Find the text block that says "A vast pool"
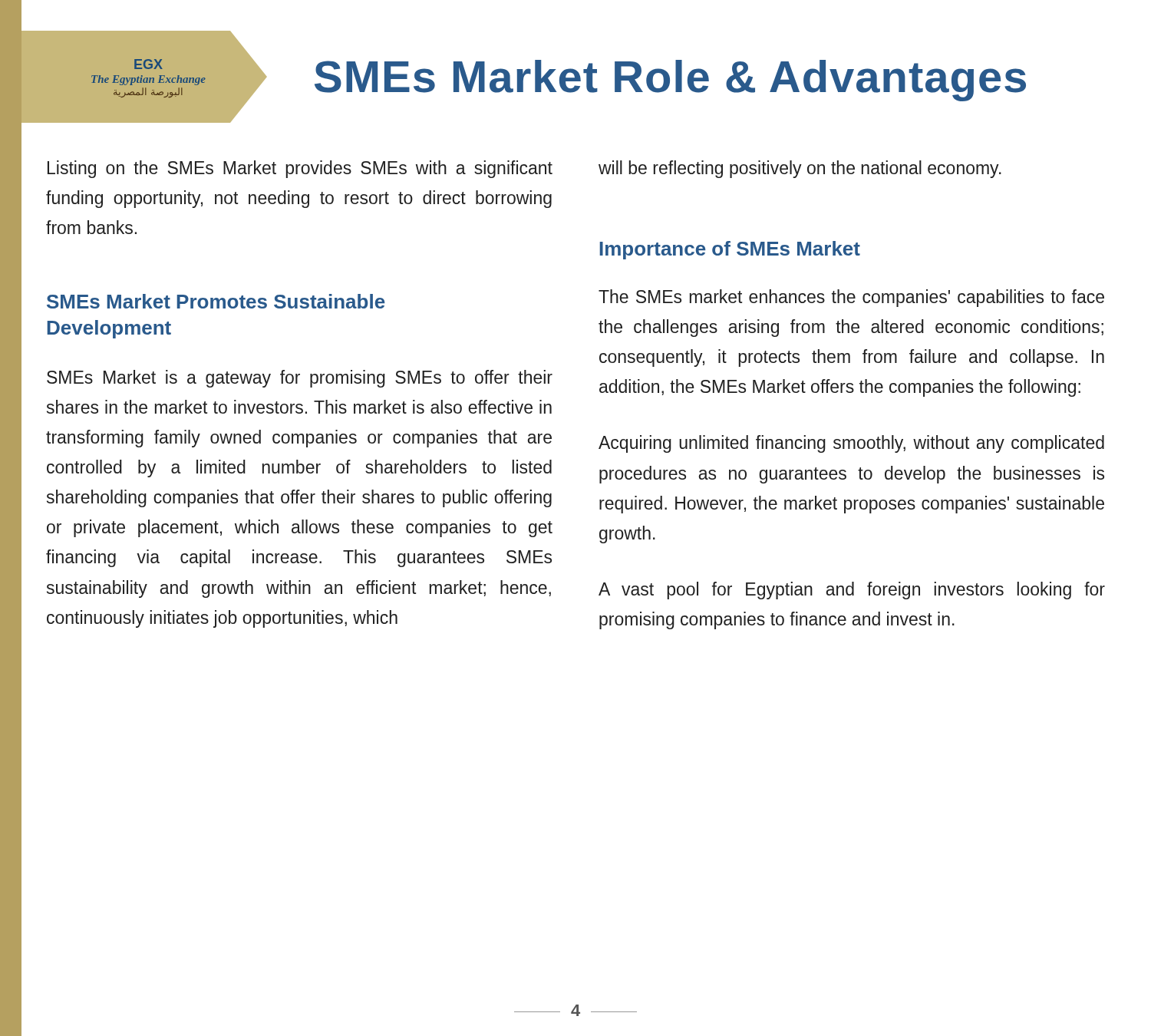 [x=852, y=604]
